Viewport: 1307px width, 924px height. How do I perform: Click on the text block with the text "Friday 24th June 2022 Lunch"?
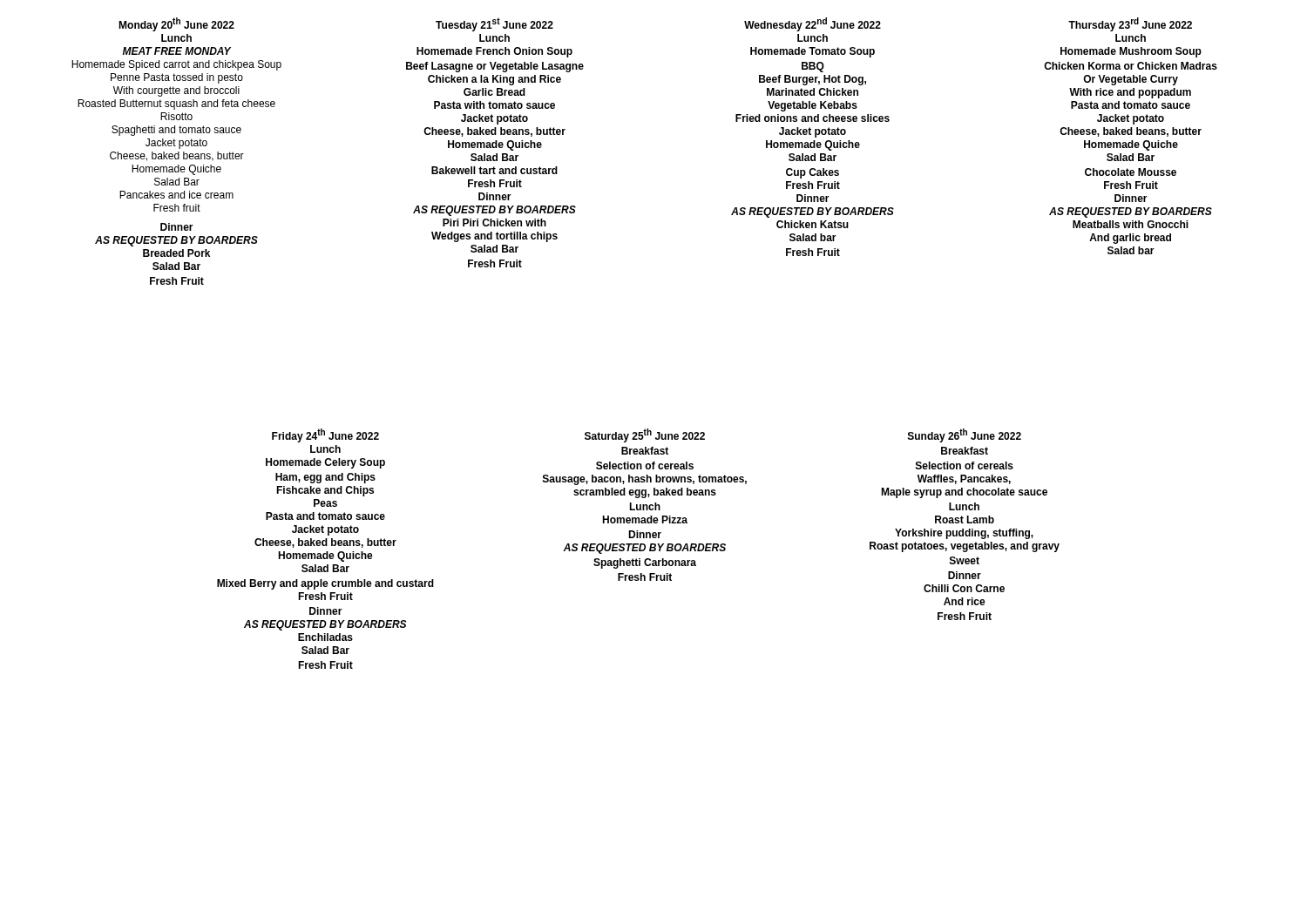click(325, 550)
